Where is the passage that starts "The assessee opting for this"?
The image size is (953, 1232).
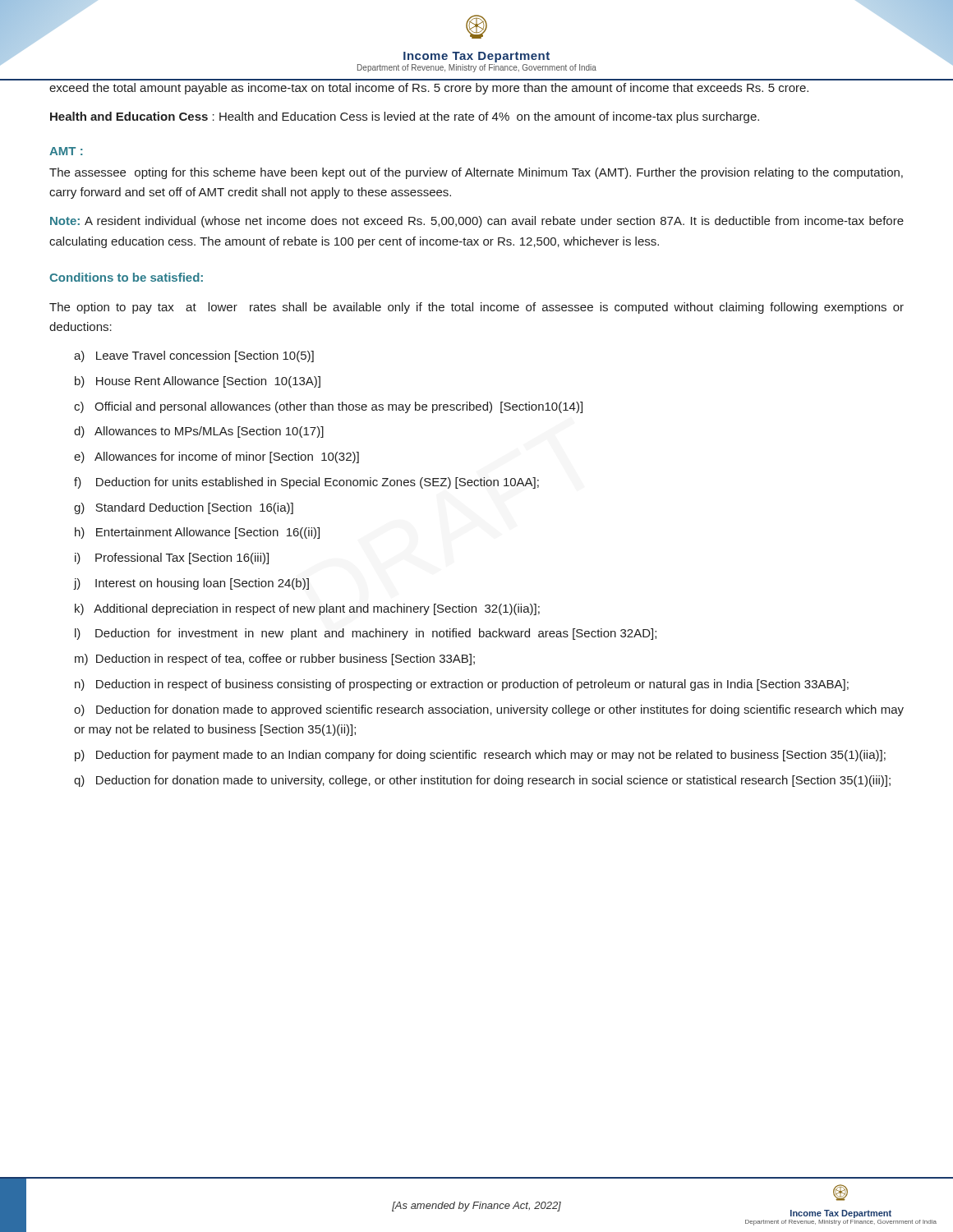476,182
